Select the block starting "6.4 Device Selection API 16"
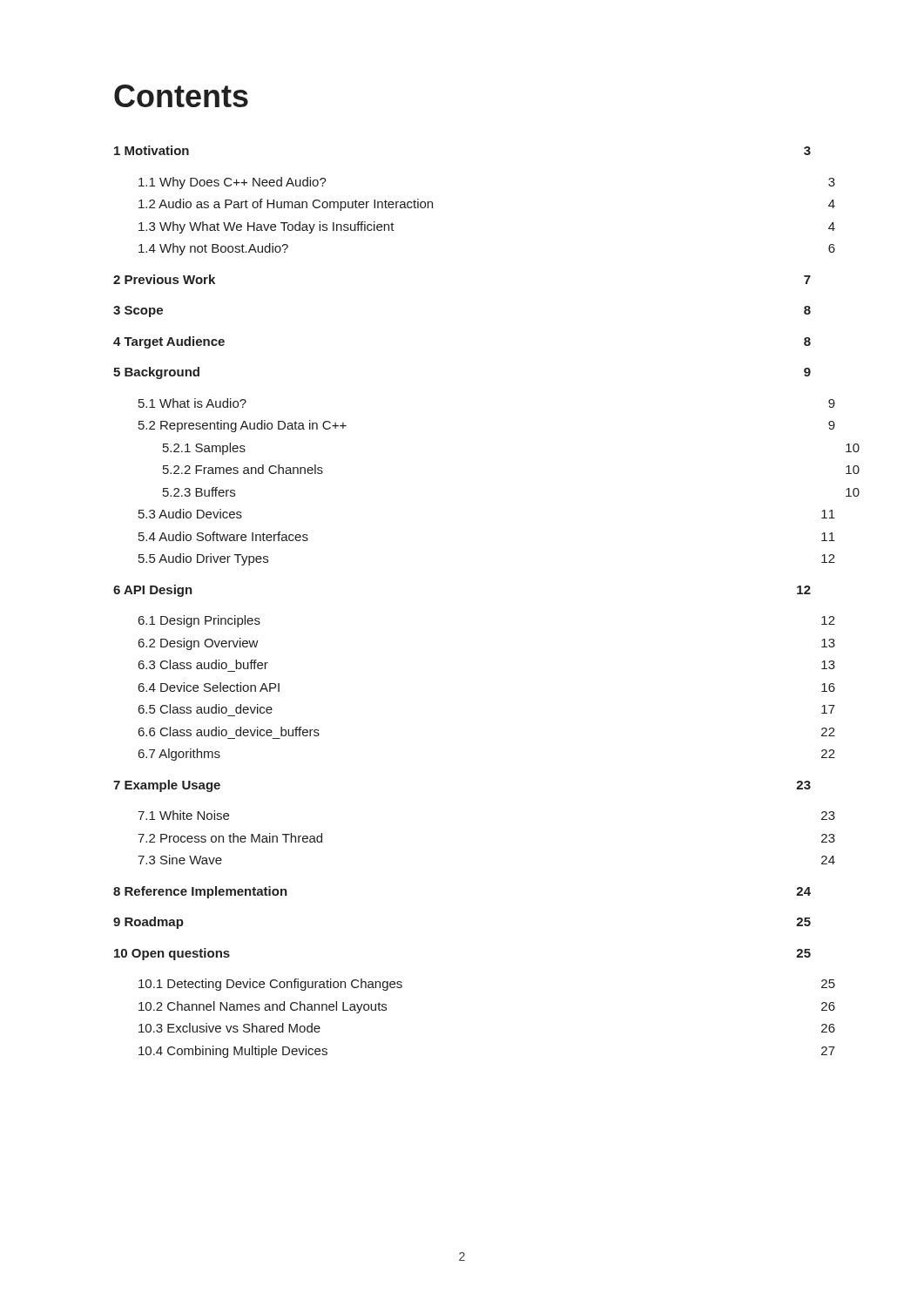 [x=210, y=688]
